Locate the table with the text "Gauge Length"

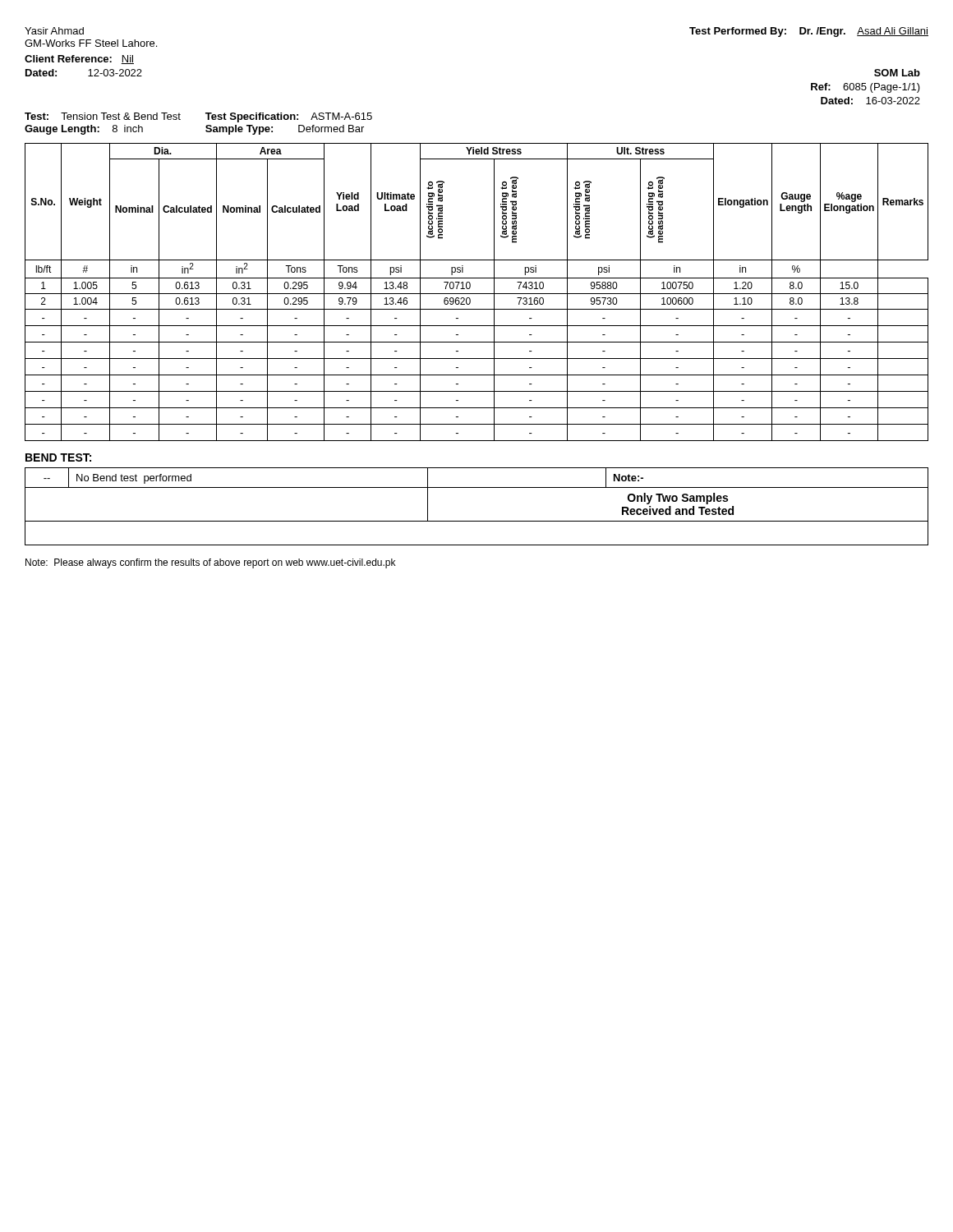click(x=476, y=292)
